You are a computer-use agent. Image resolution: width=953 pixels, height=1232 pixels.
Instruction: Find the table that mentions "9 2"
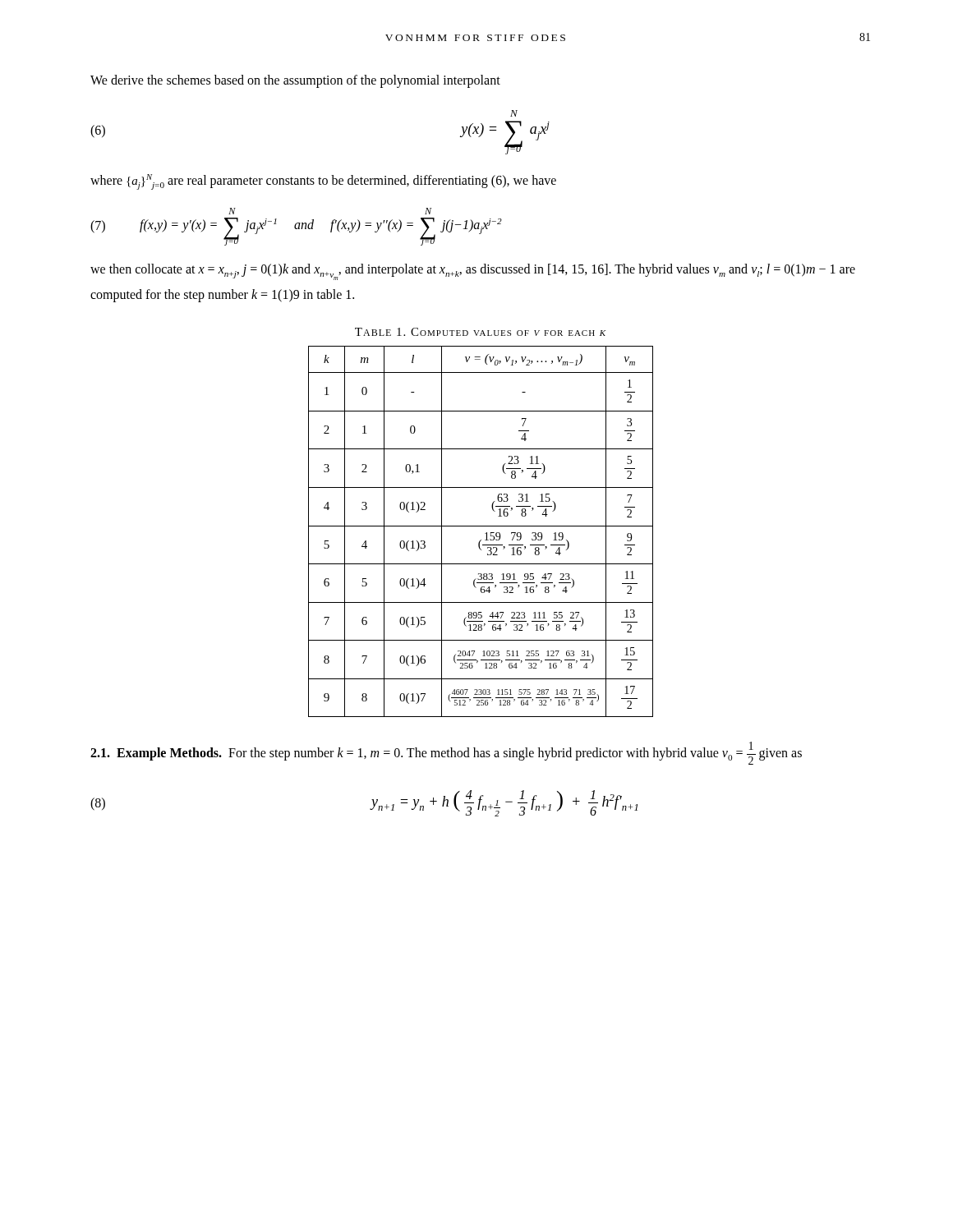(x=481, y=532)
